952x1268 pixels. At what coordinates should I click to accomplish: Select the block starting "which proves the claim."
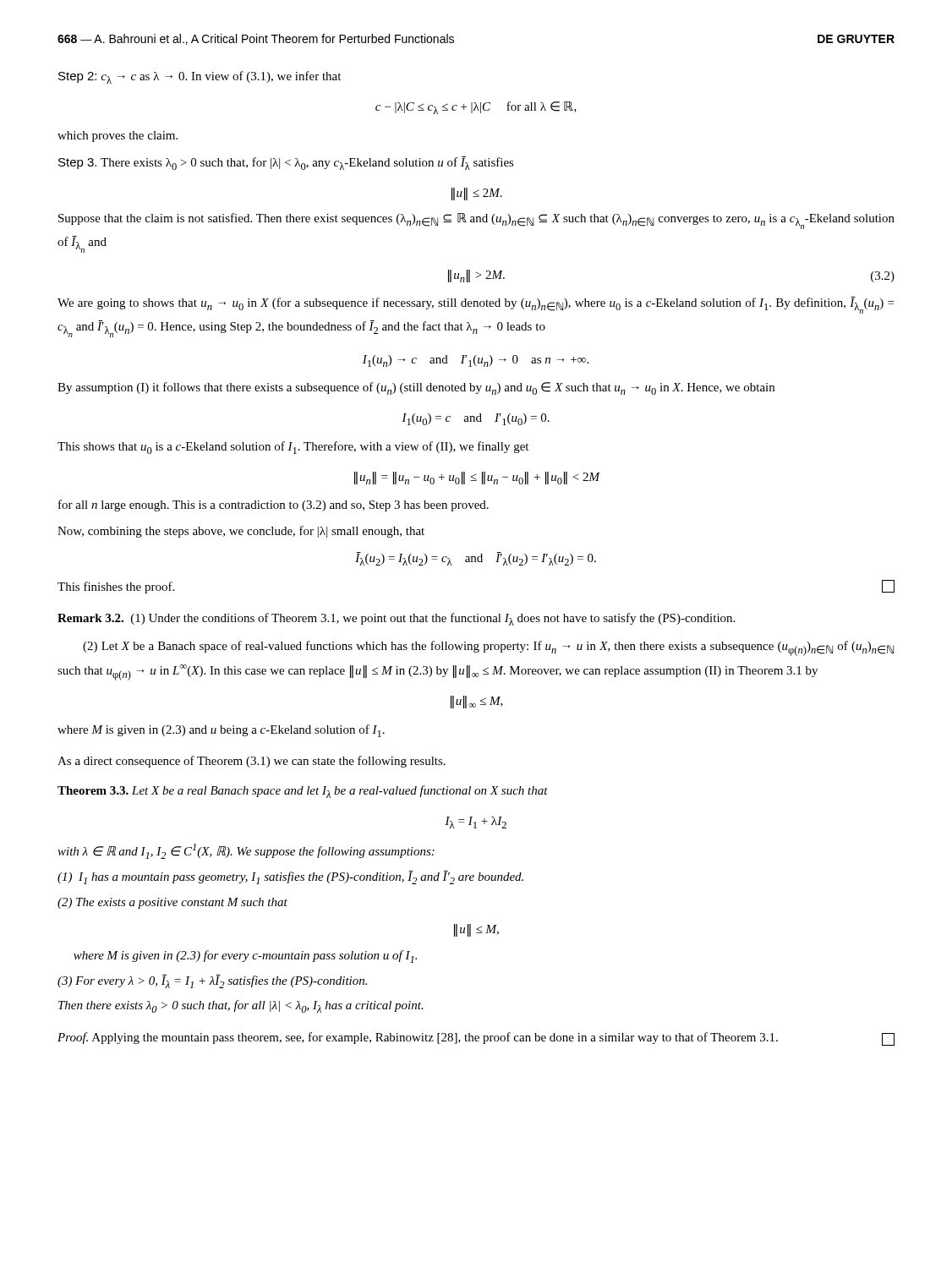coord(118,135)
